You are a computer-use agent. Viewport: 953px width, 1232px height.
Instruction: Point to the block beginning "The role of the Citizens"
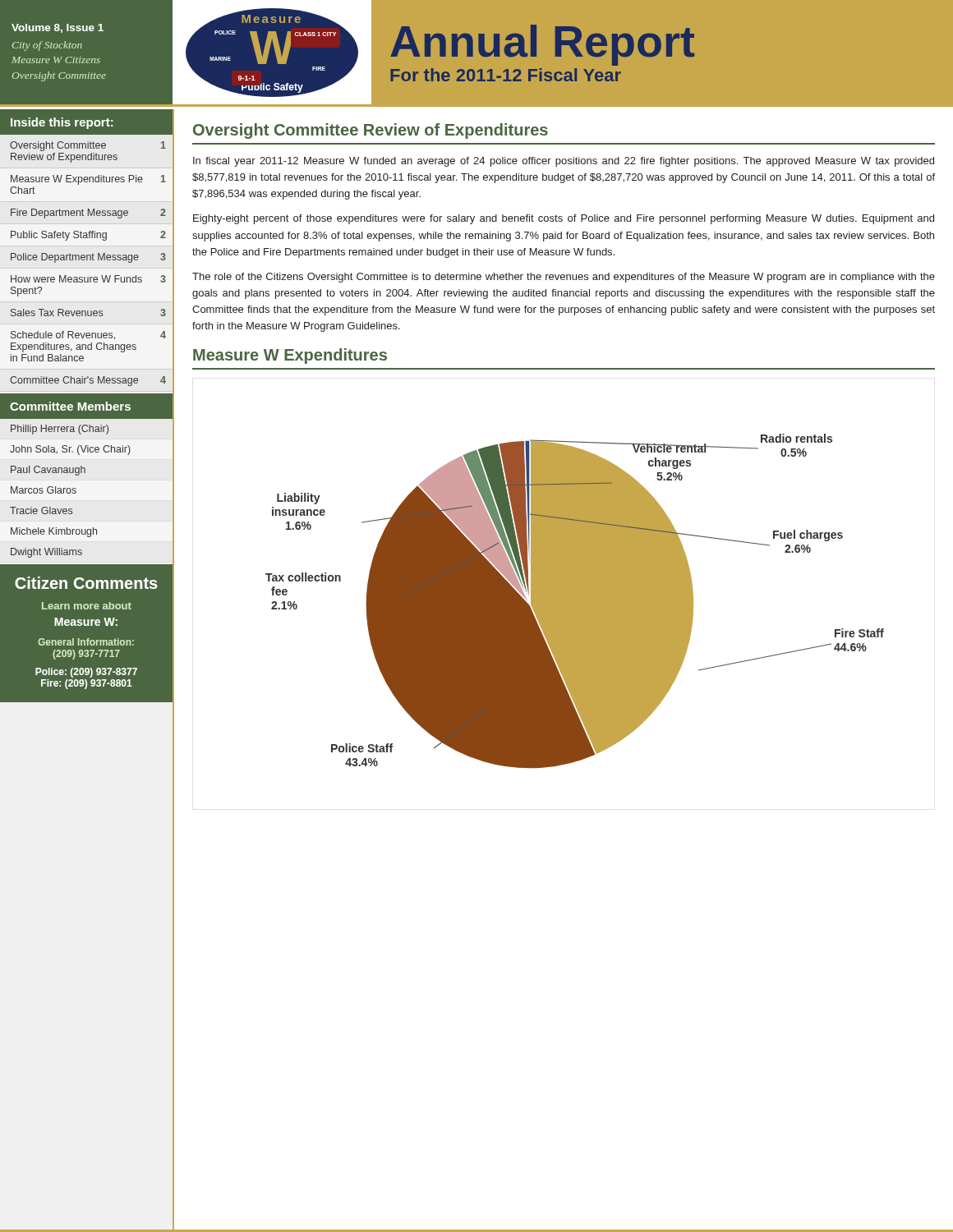tap(564, 301)
